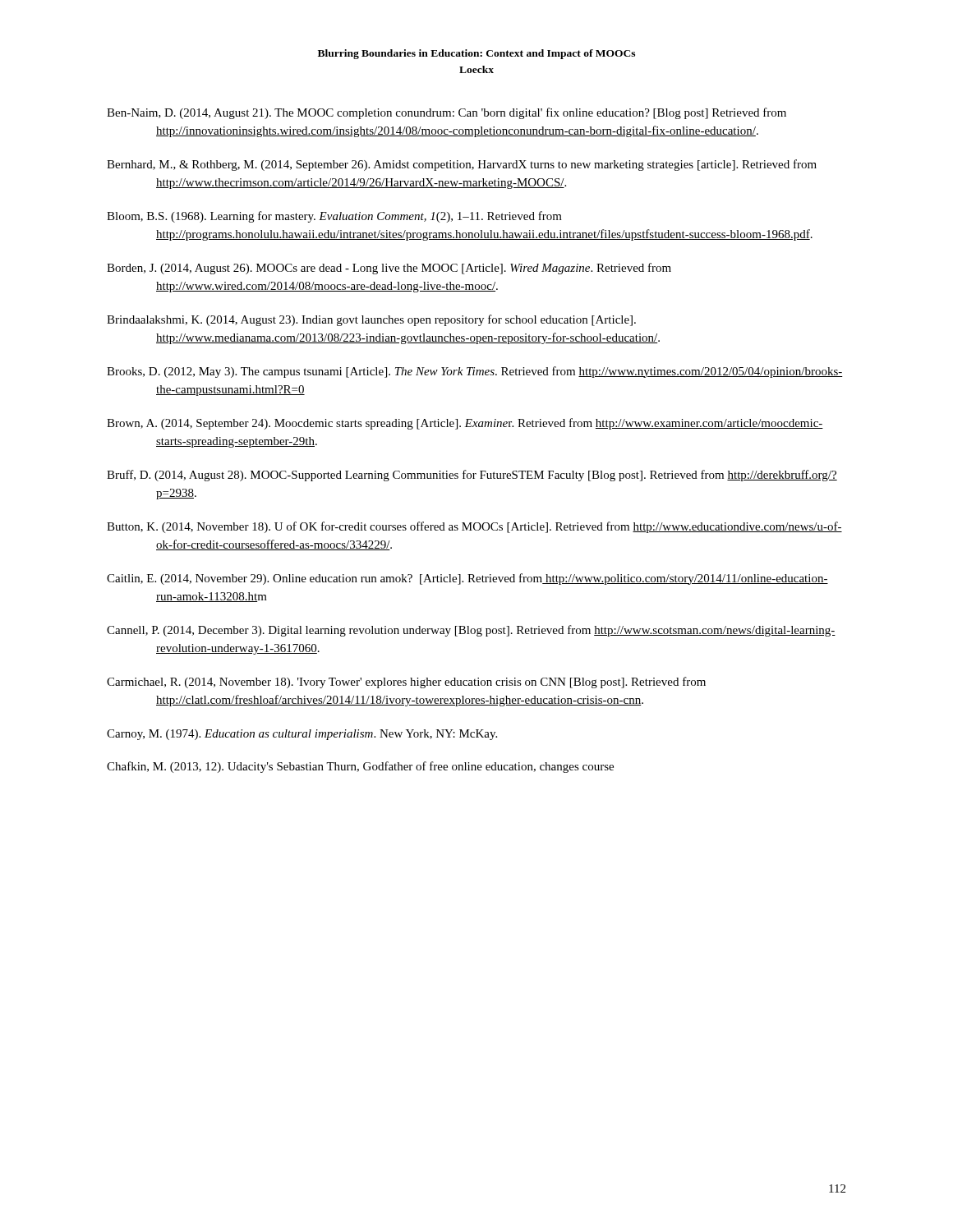Select the list item that reads "Bruff, D. (2014, August 28). MOOC-Supported Learning Communities"

[472, 484]
